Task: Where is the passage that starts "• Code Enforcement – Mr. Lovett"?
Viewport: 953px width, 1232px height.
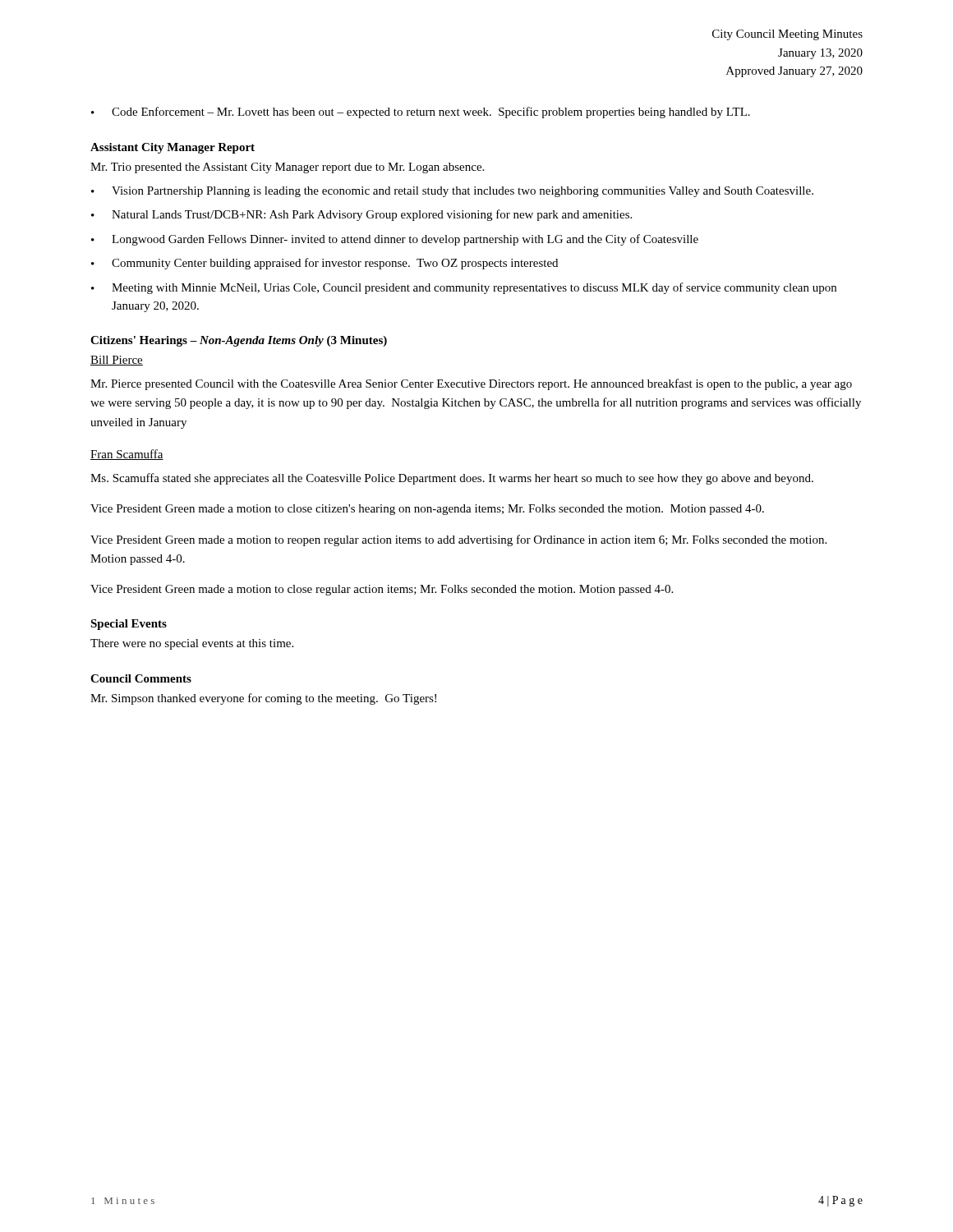Action: click(420, 112)
